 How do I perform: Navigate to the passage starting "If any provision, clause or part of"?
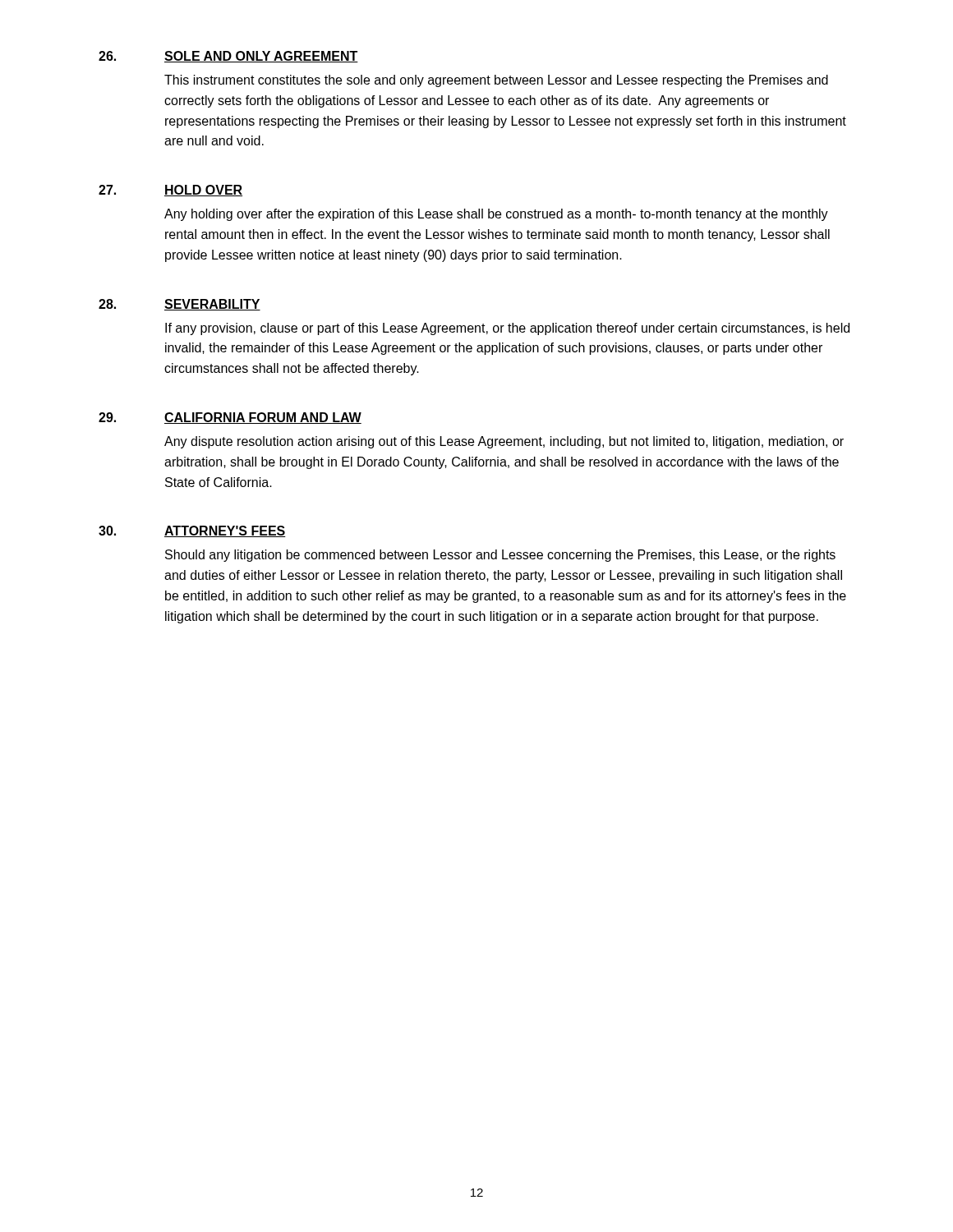pos(507,348)
